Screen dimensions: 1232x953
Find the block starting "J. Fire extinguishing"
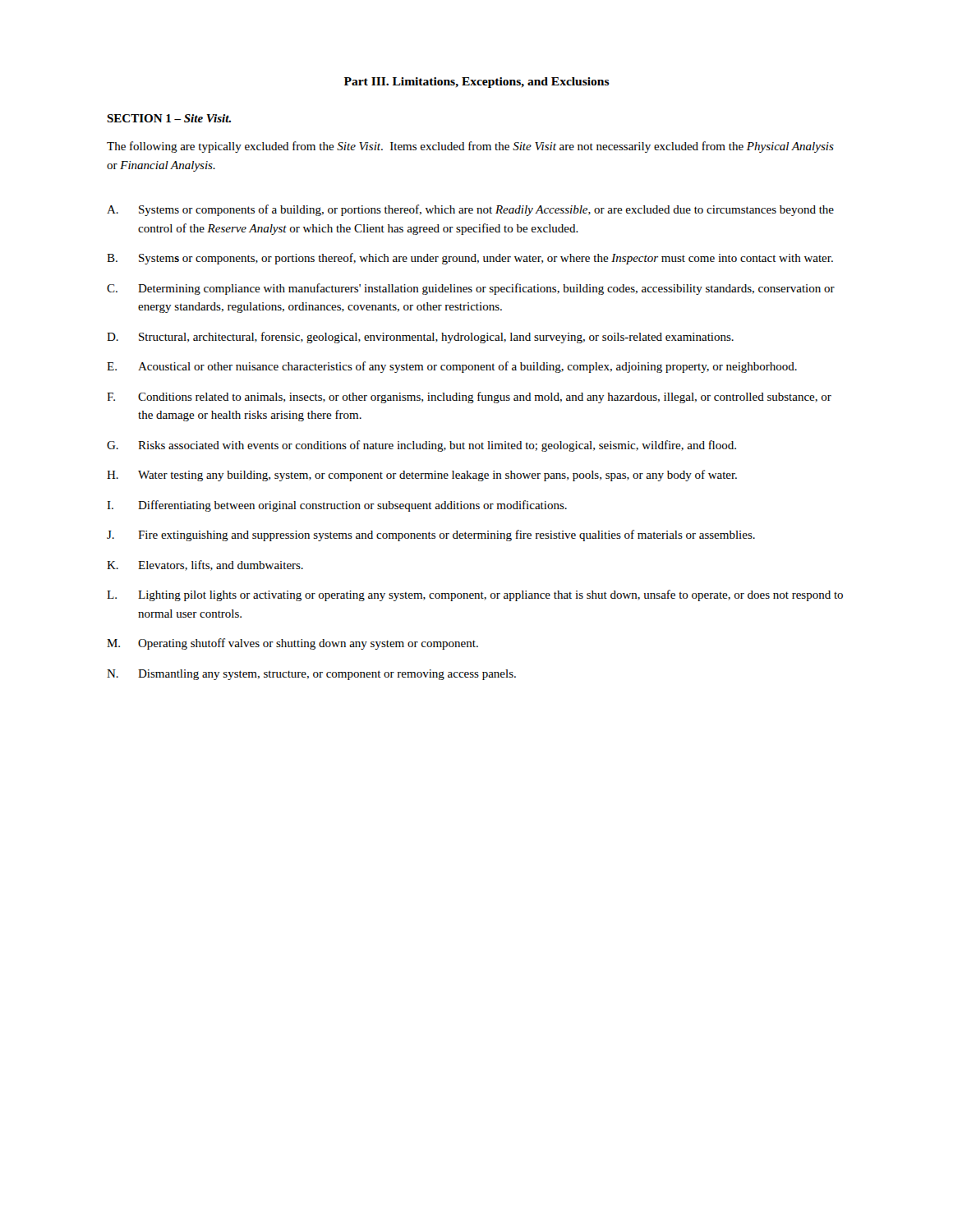[476, 535]
